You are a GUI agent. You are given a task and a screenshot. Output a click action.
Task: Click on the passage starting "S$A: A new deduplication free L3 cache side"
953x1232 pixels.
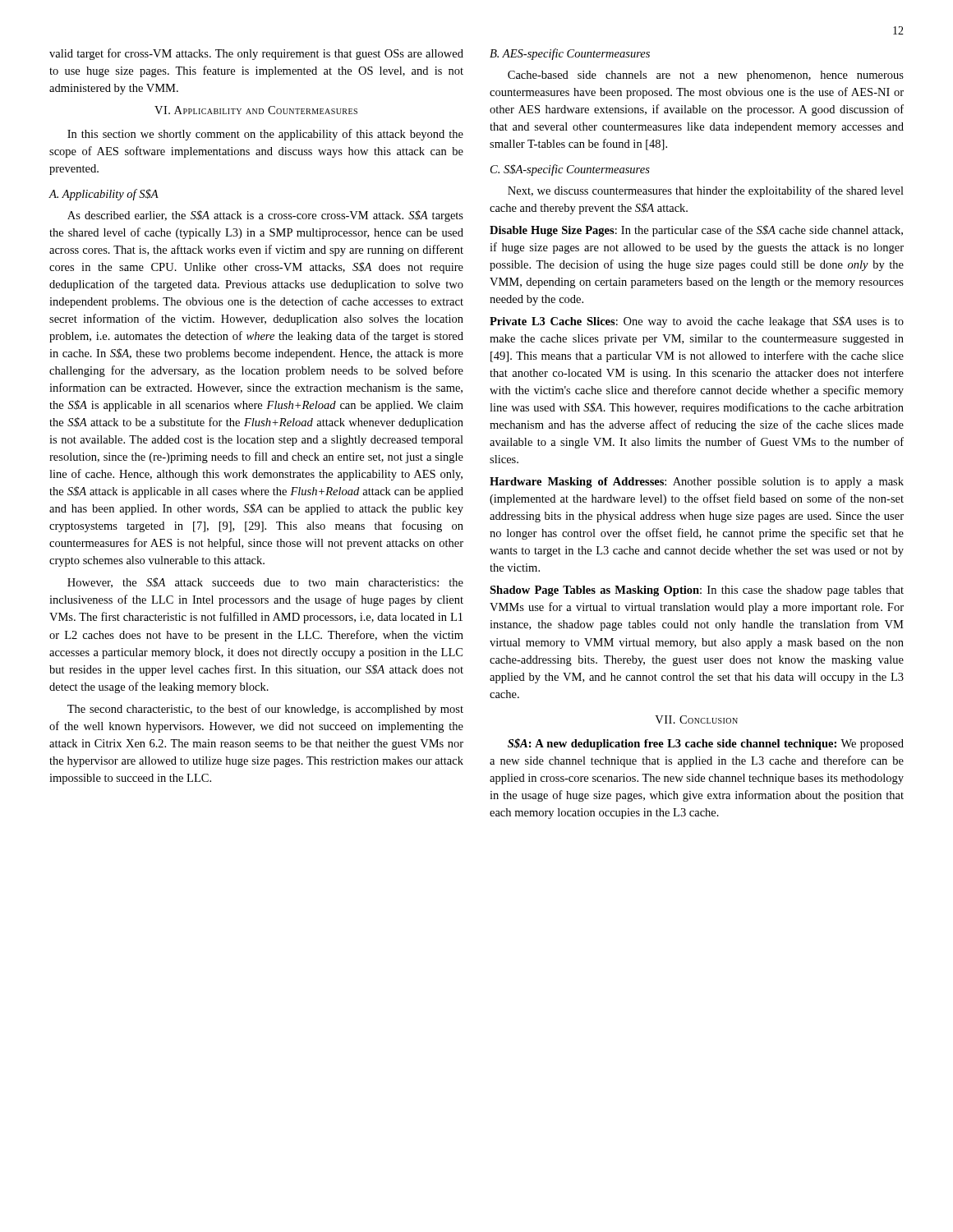pyautogui.click(x=697, y=778)
